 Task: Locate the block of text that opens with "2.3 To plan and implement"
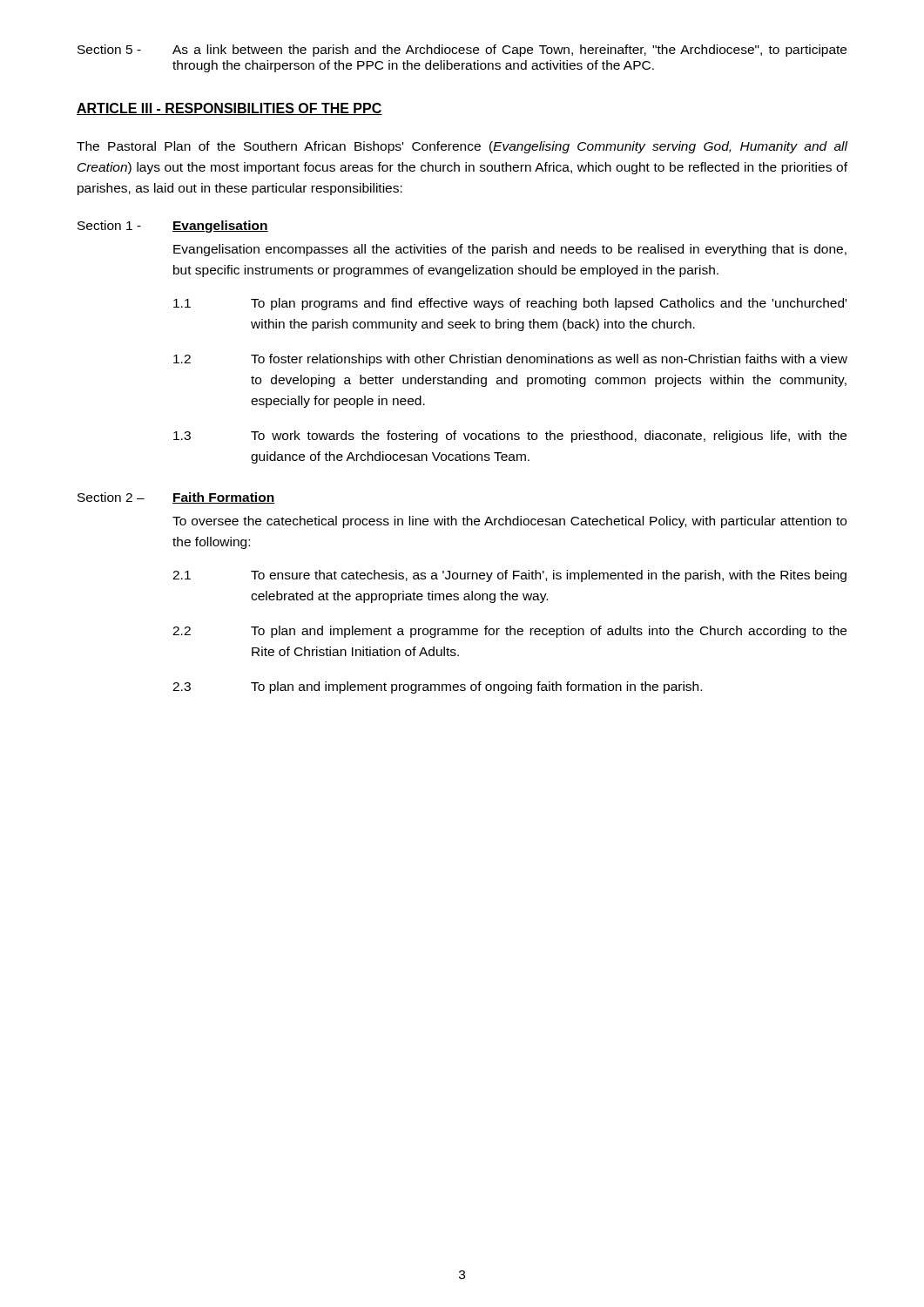coord(510,687)
